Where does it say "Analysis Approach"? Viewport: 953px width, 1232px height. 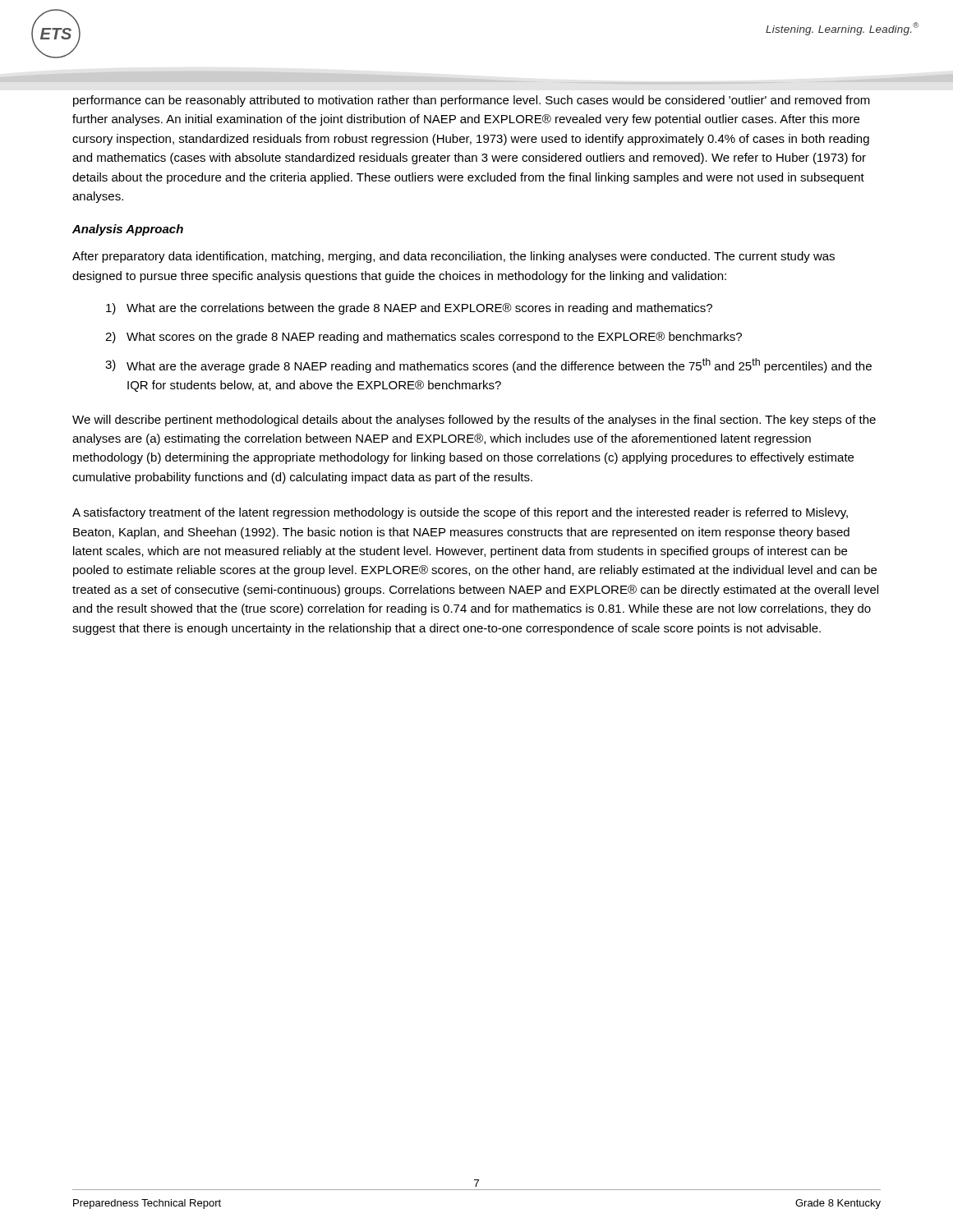click(x=128, y=229)
